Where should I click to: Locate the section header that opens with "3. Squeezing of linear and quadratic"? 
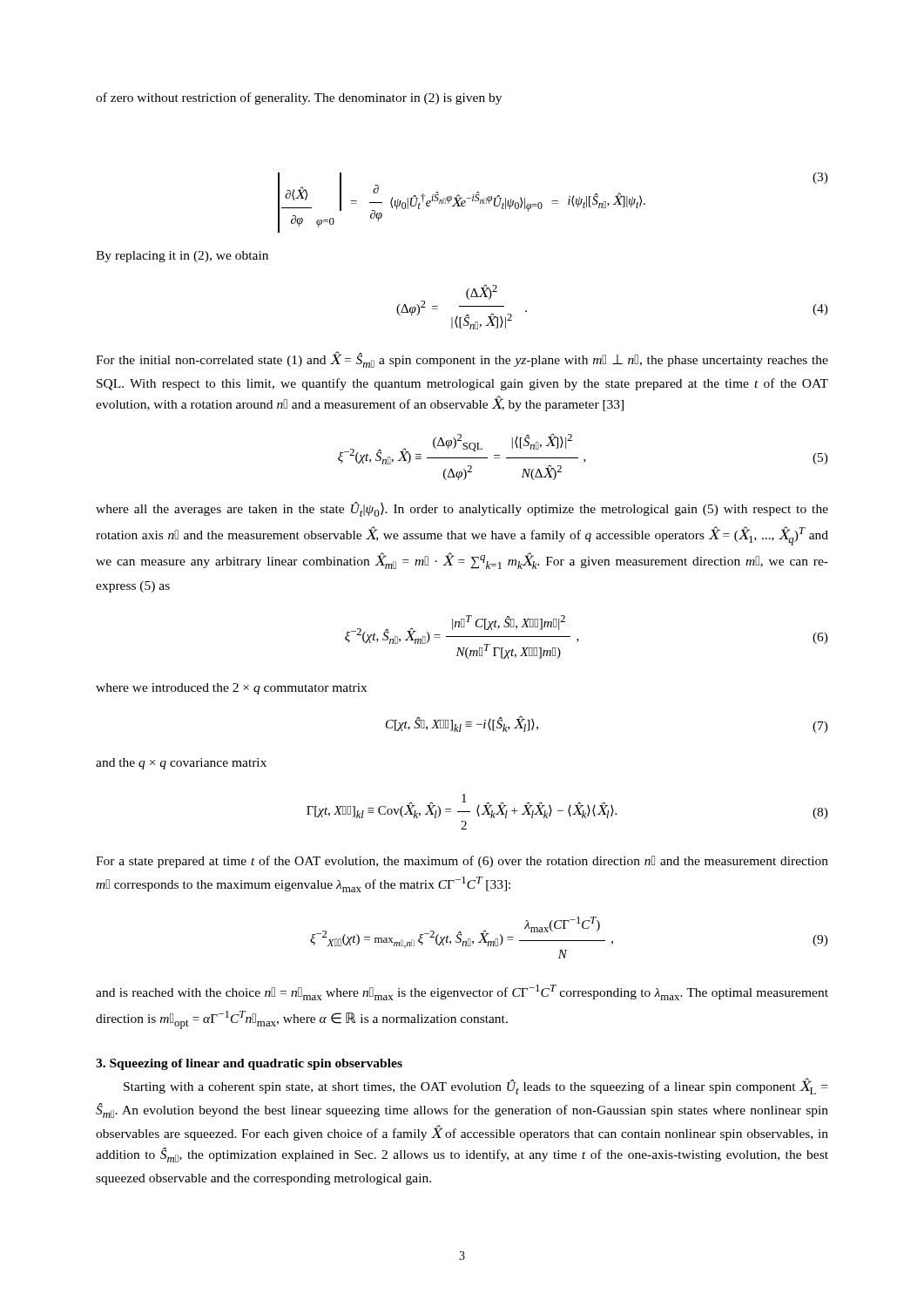pyautogui.click(x=249, y=1062)
